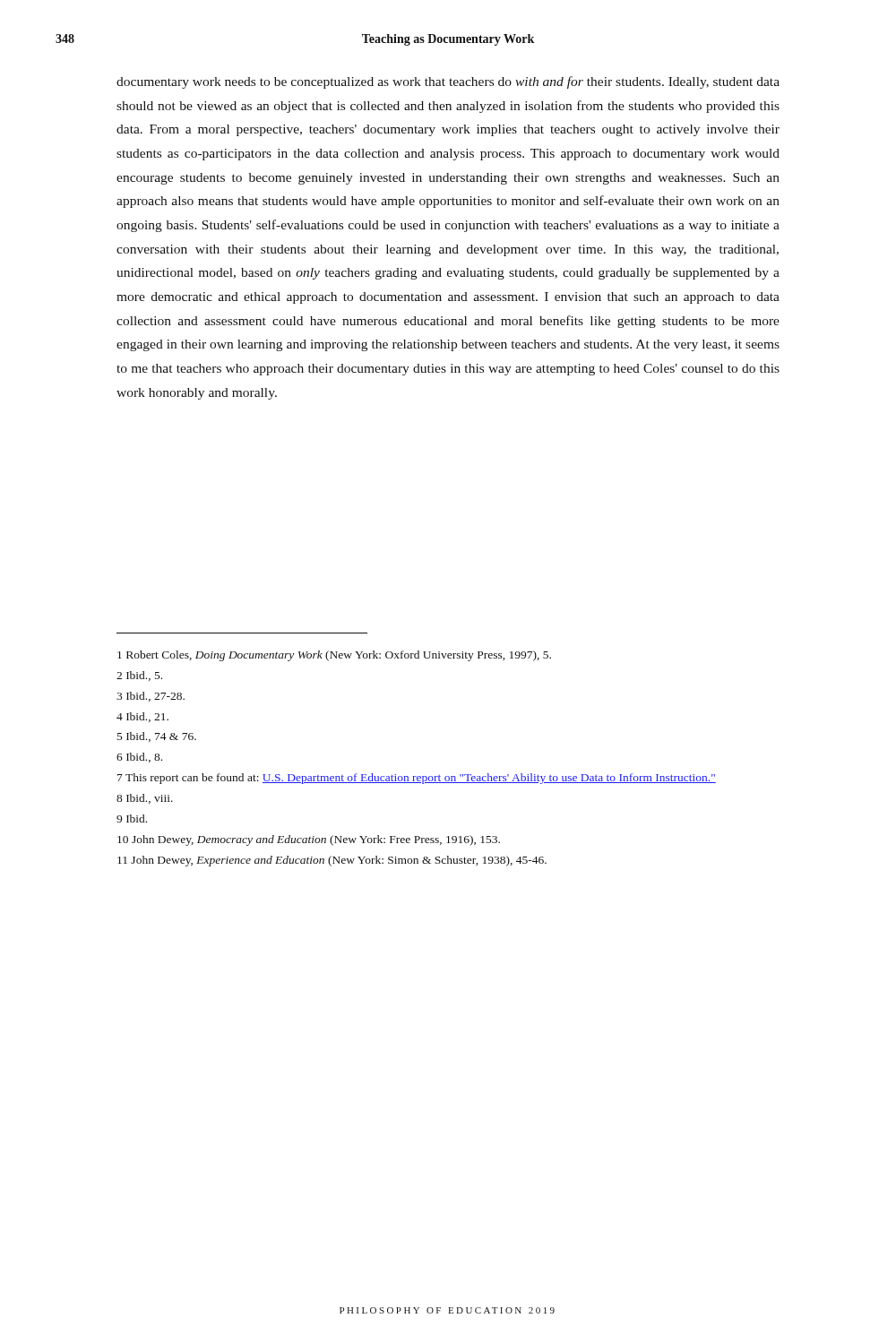
Task: Click on the block starting "6 Ibid., 8."
Action: 139,758
